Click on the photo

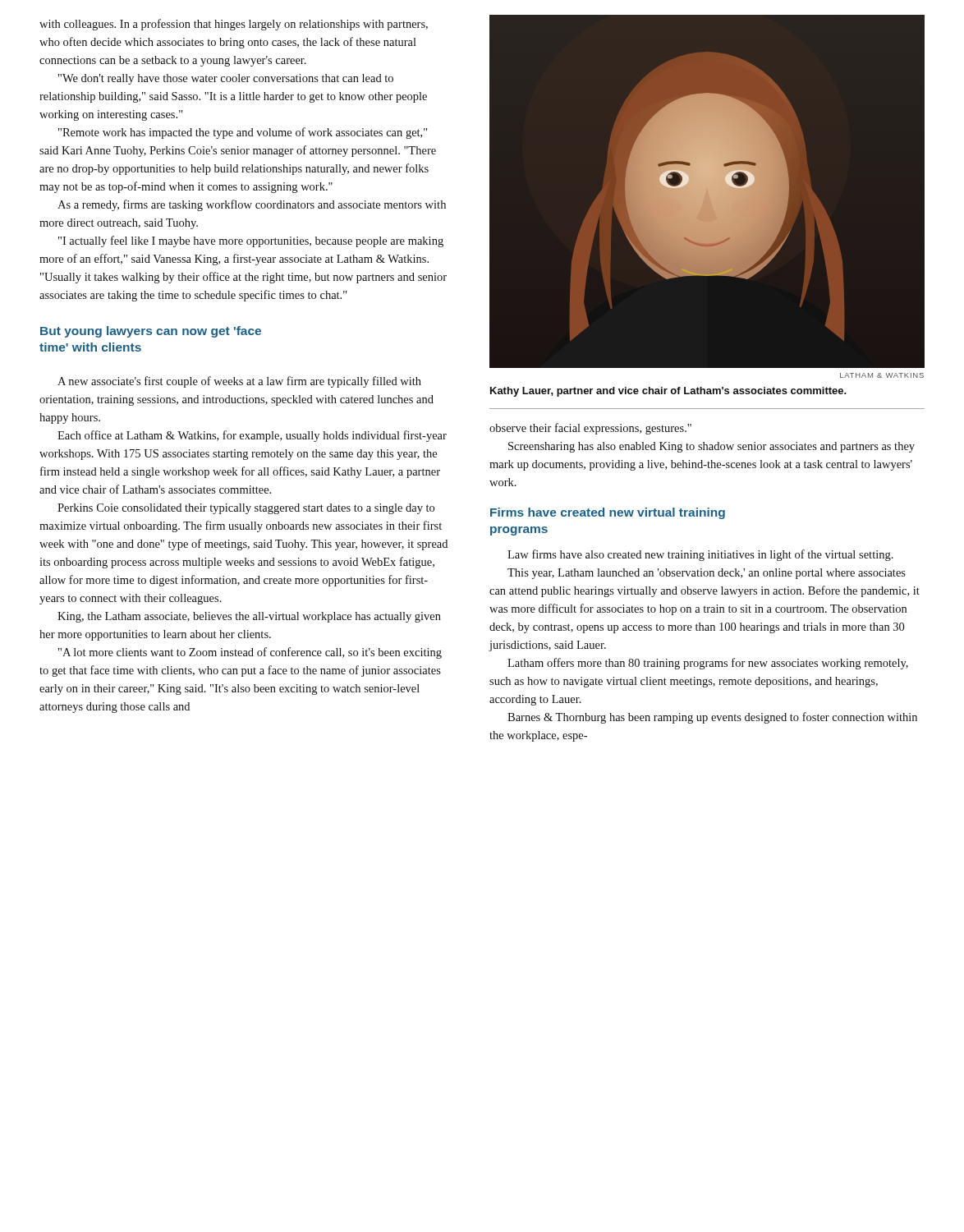click(x=707, y=197)
